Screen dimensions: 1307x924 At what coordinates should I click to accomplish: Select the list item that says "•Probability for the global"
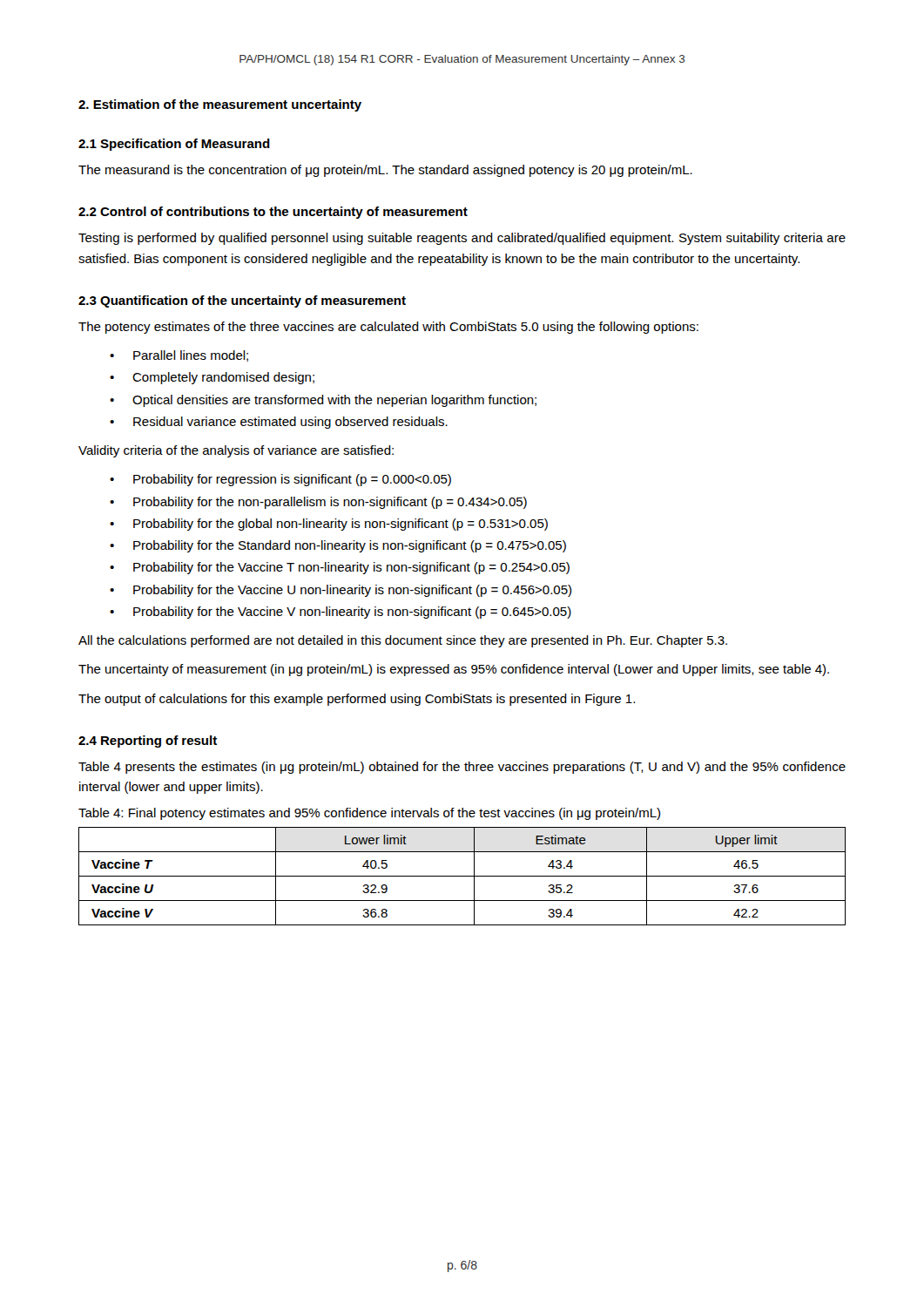(478, 523)
